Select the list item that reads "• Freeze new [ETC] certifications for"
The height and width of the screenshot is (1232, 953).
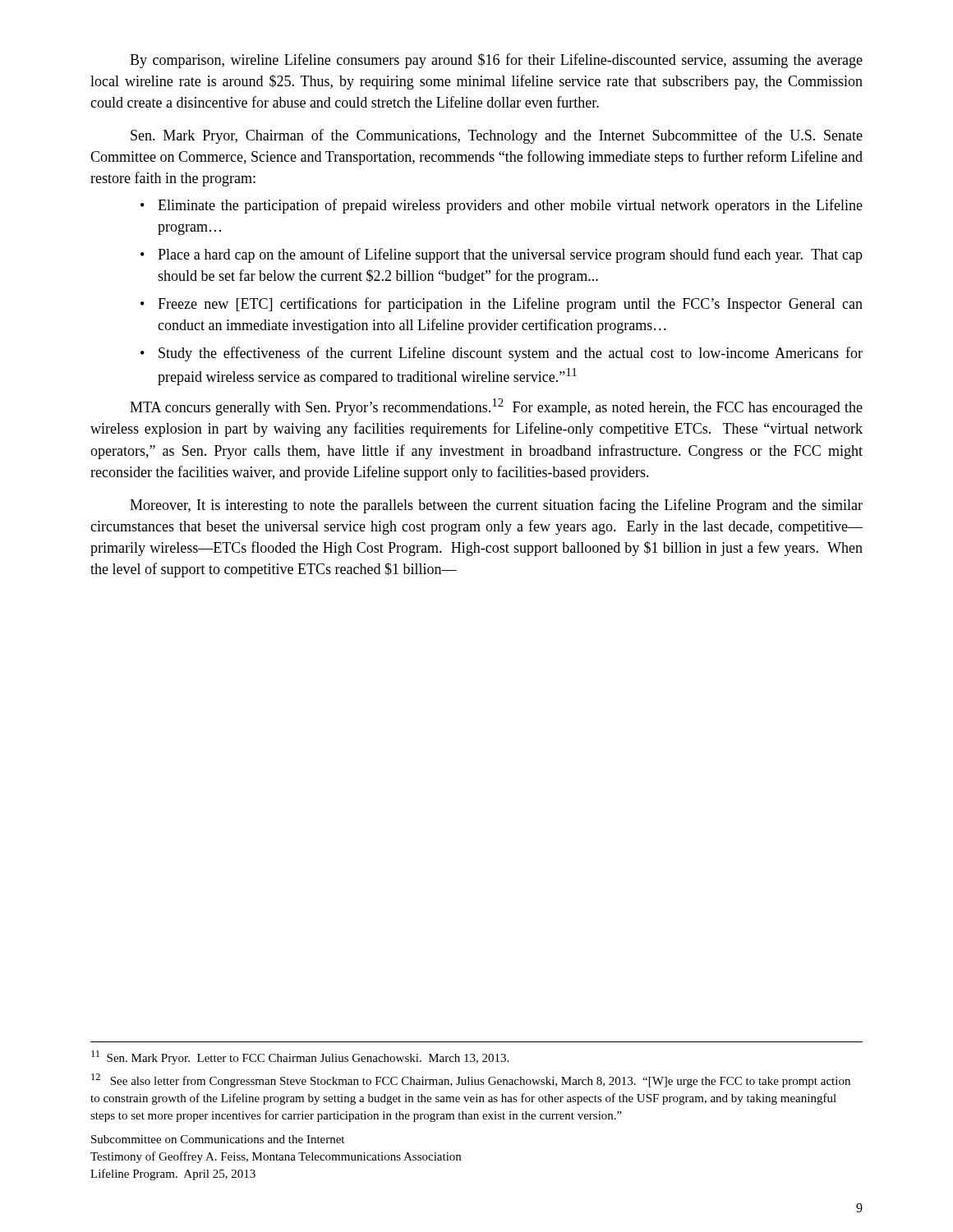click(x=501, y=315)
